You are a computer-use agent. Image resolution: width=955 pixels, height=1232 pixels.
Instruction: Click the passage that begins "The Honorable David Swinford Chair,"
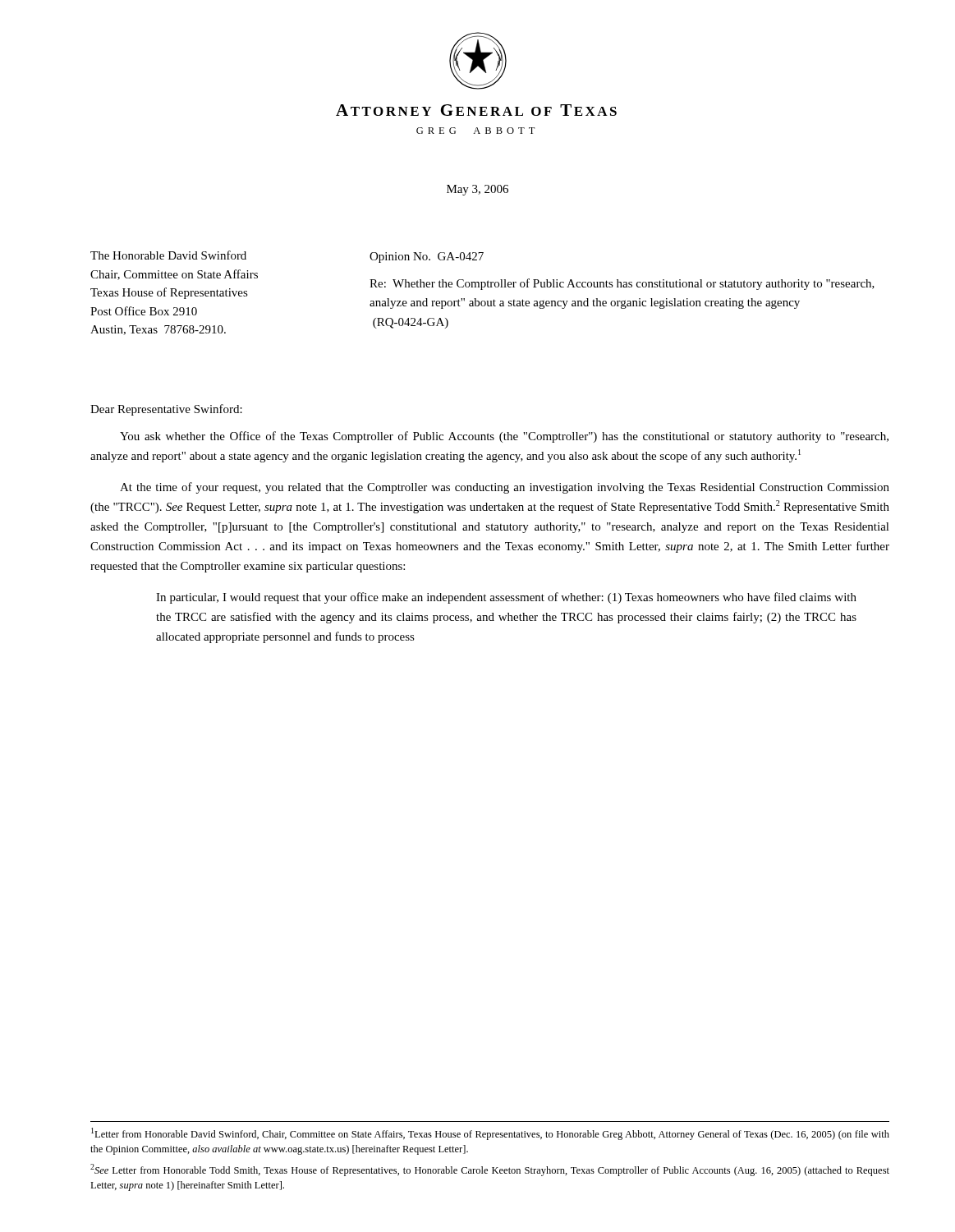(174, 292)
